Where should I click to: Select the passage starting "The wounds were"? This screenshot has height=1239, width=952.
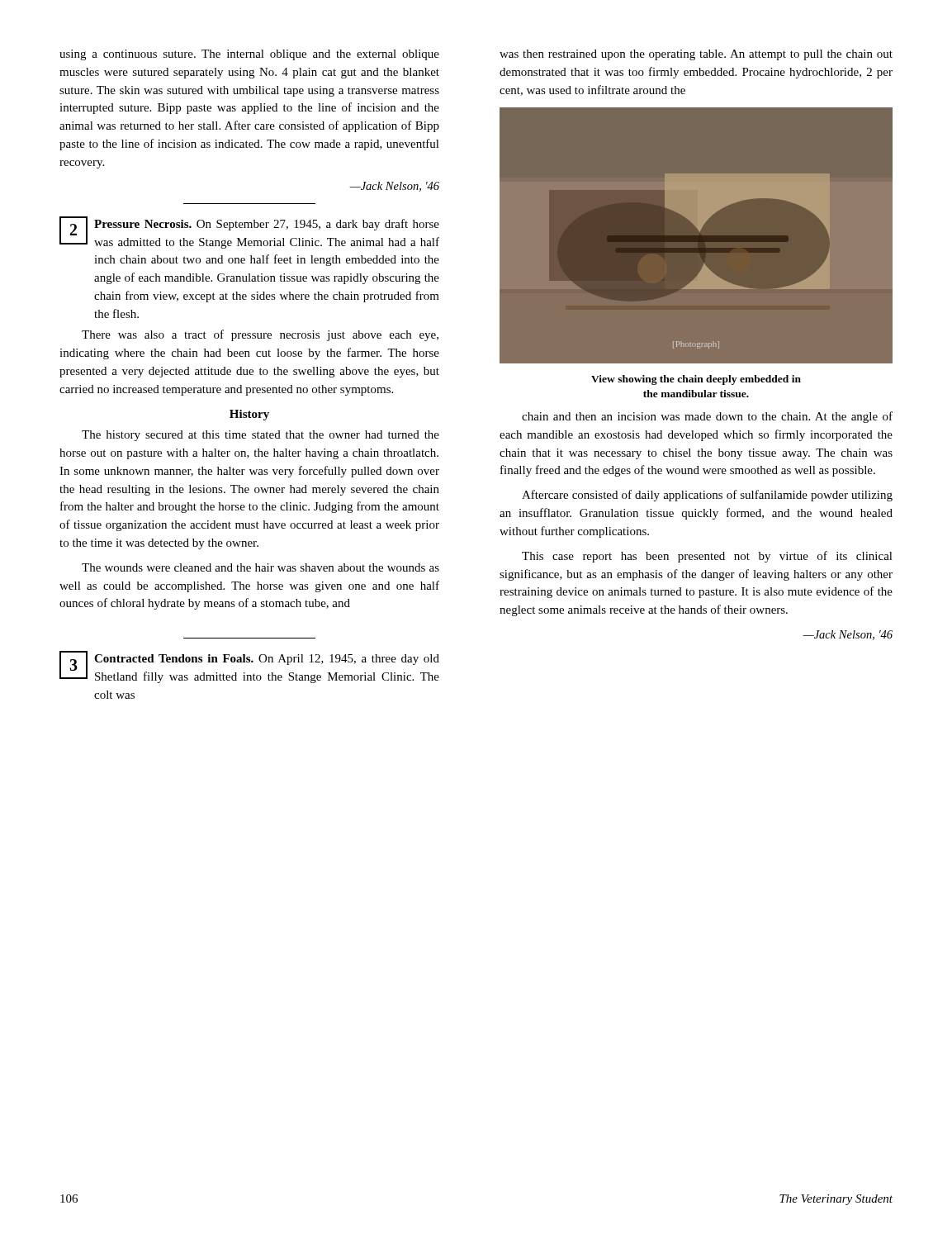pyautogui.click(x=249, y=586)
